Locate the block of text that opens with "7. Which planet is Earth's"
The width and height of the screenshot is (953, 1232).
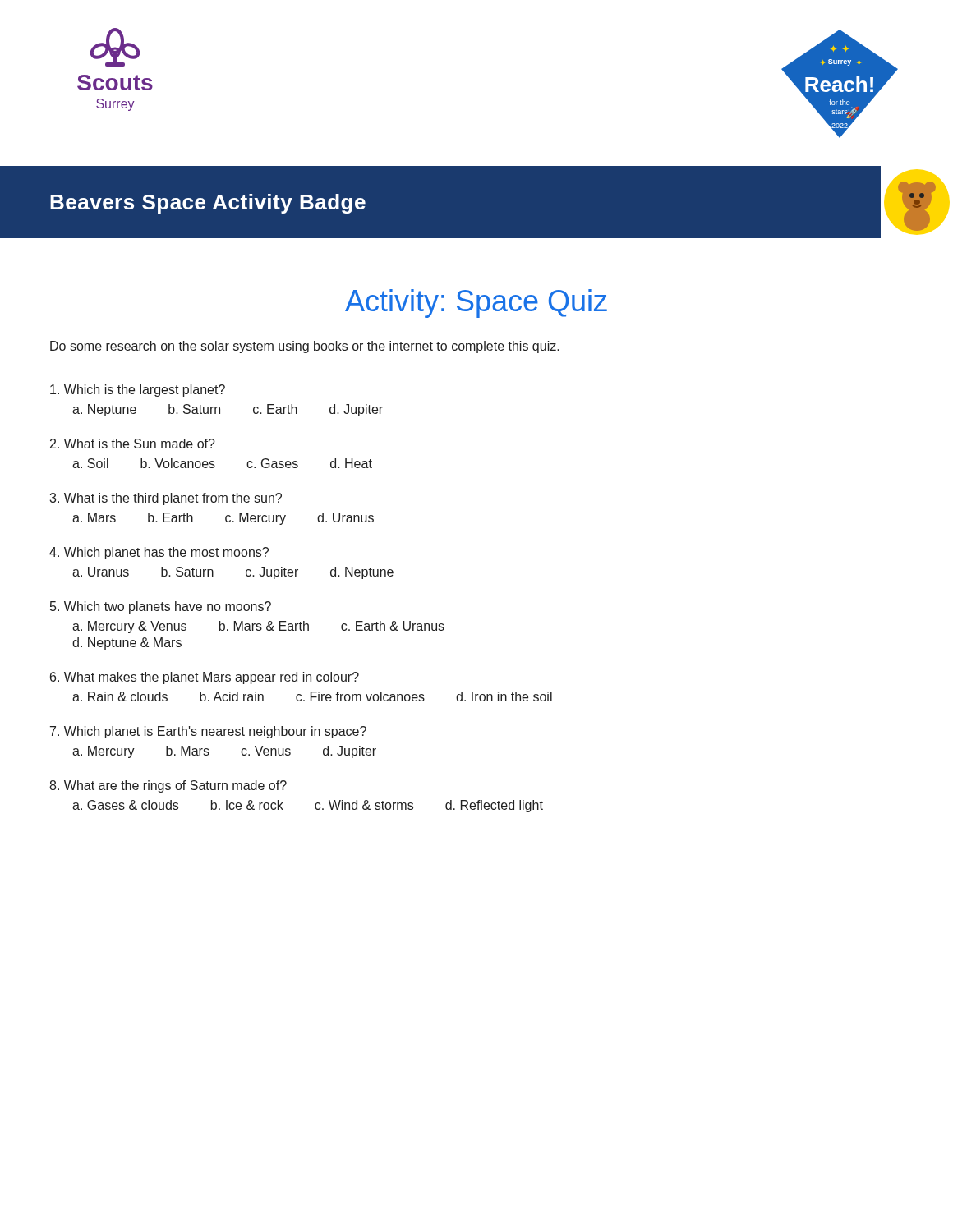coord(208,732)
